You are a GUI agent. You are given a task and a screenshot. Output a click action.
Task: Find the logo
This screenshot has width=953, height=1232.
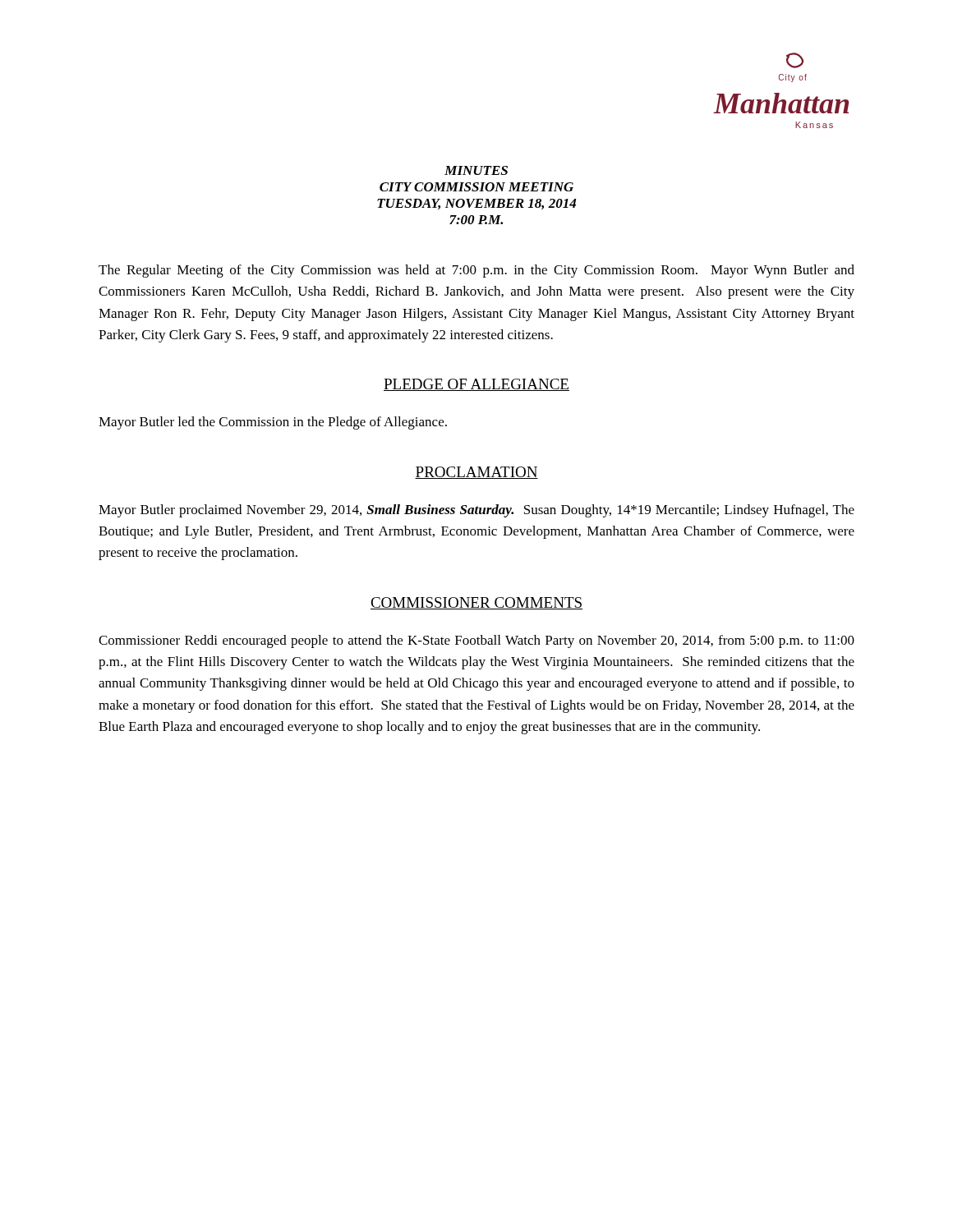[x=476, y=99]
